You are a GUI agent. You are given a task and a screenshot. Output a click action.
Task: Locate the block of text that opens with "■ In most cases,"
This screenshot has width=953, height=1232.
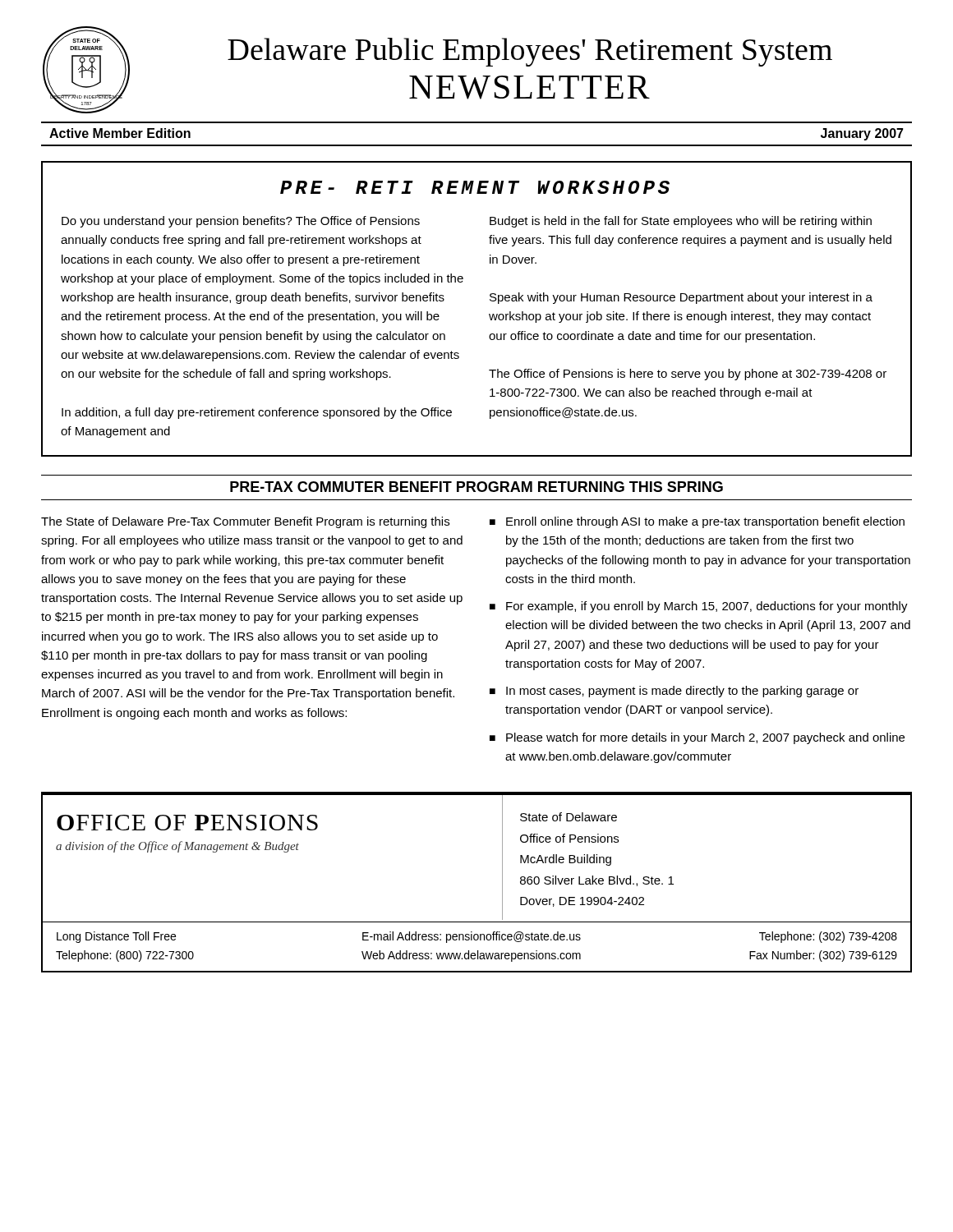[700, 700]
